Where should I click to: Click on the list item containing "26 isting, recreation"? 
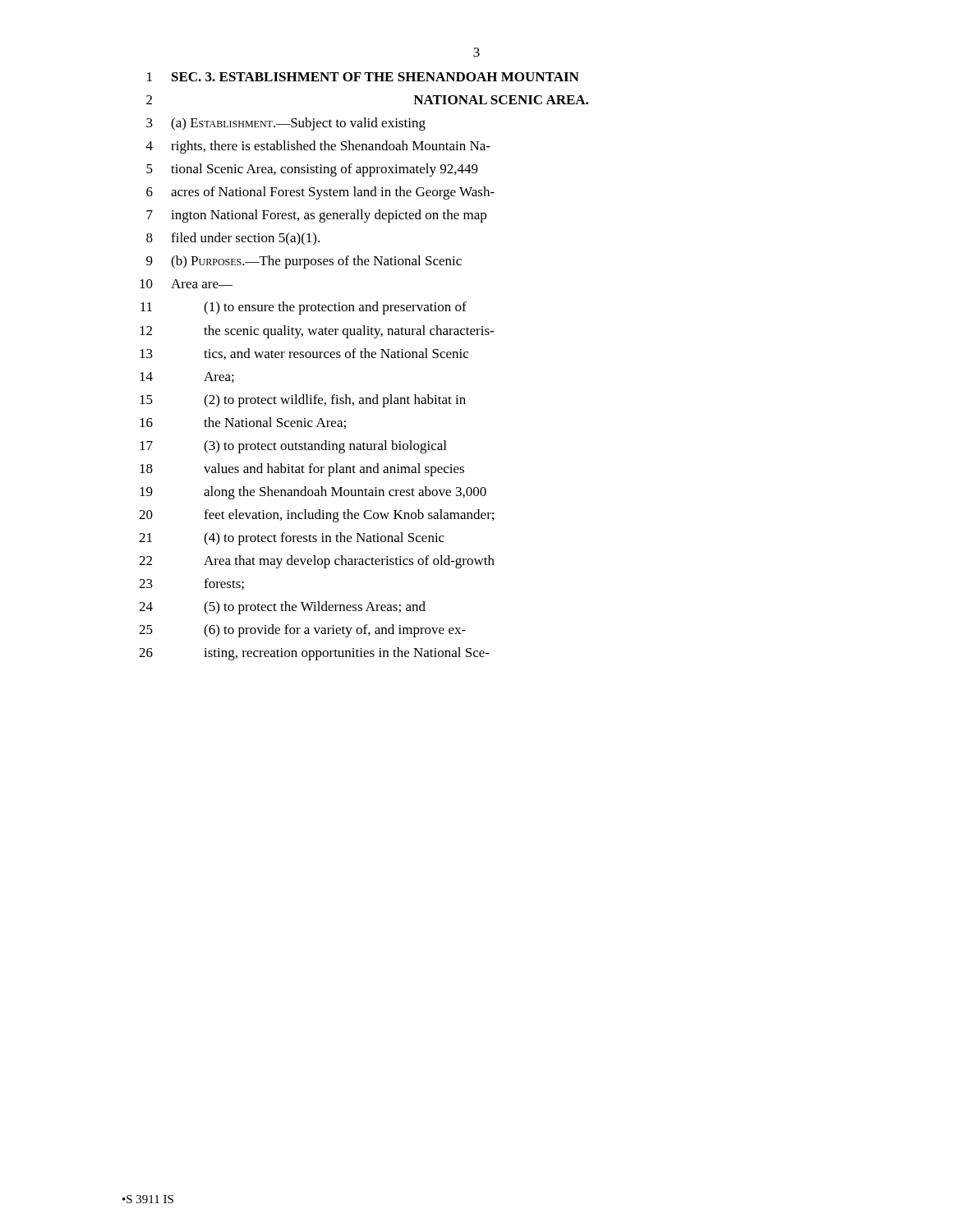476,653
